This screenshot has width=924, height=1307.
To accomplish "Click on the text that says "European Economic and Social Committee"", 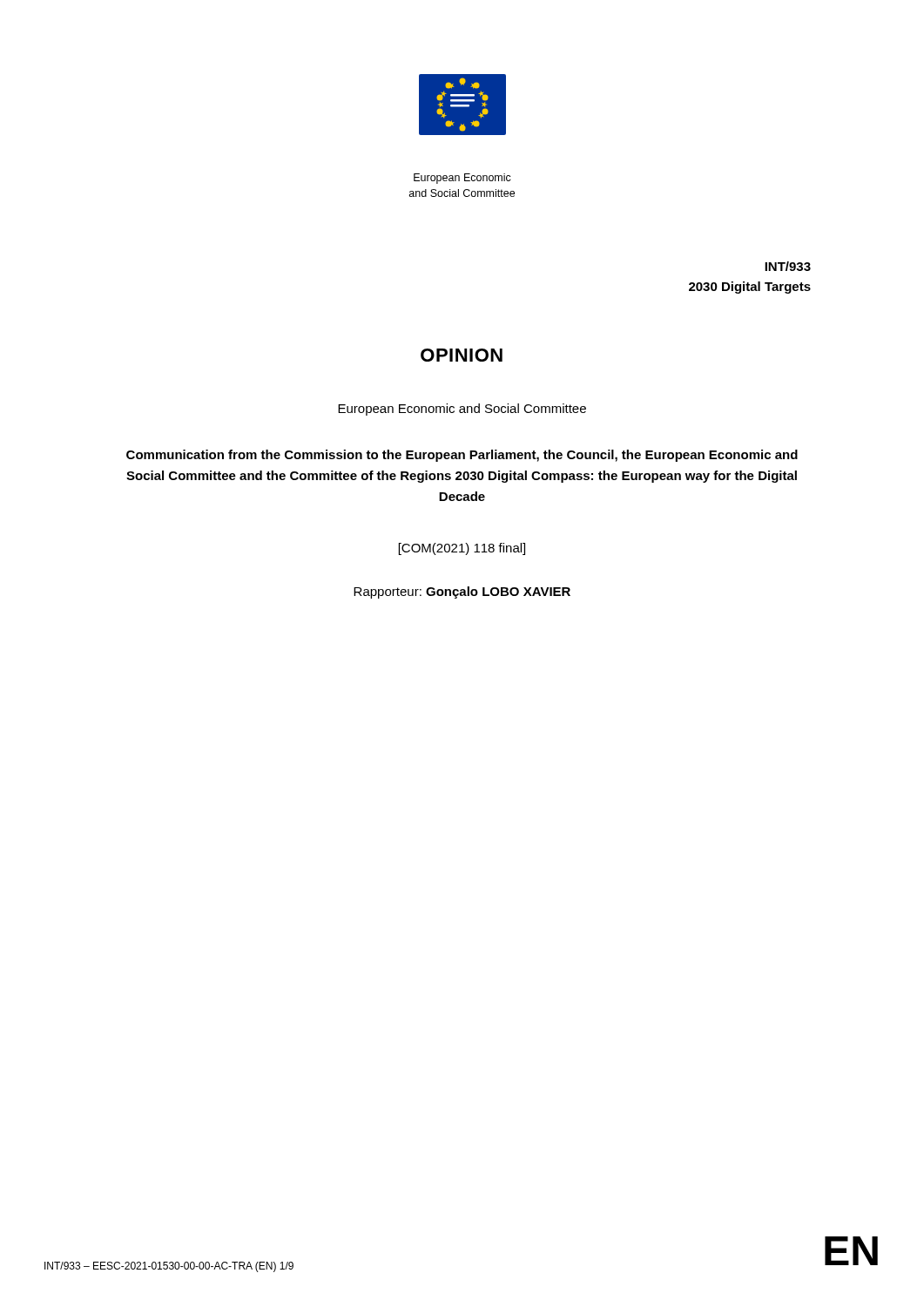I will point(462,408).
